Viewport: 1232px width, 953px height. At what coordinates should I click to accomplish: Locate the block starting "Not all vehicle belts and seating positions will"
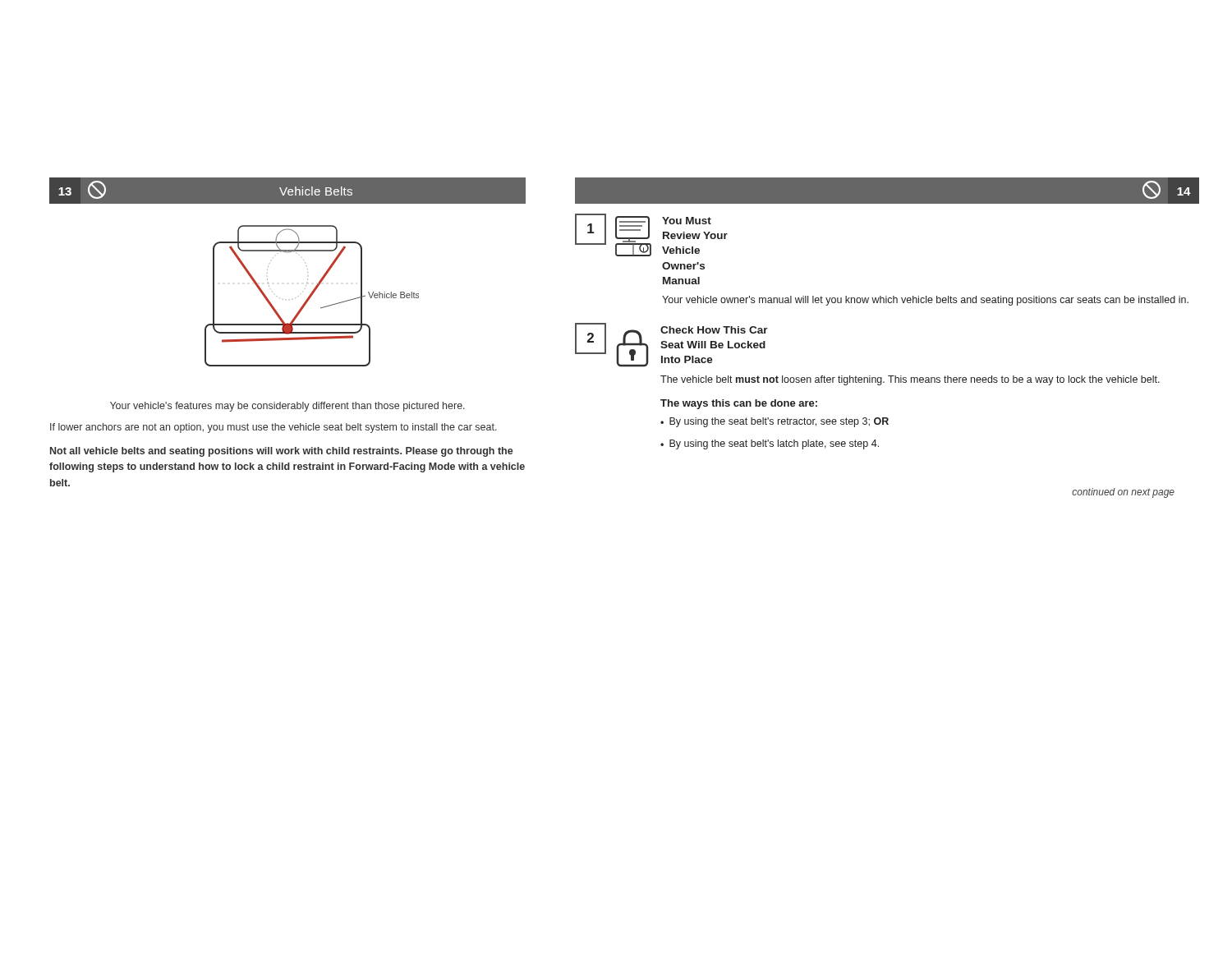point(287,467)
